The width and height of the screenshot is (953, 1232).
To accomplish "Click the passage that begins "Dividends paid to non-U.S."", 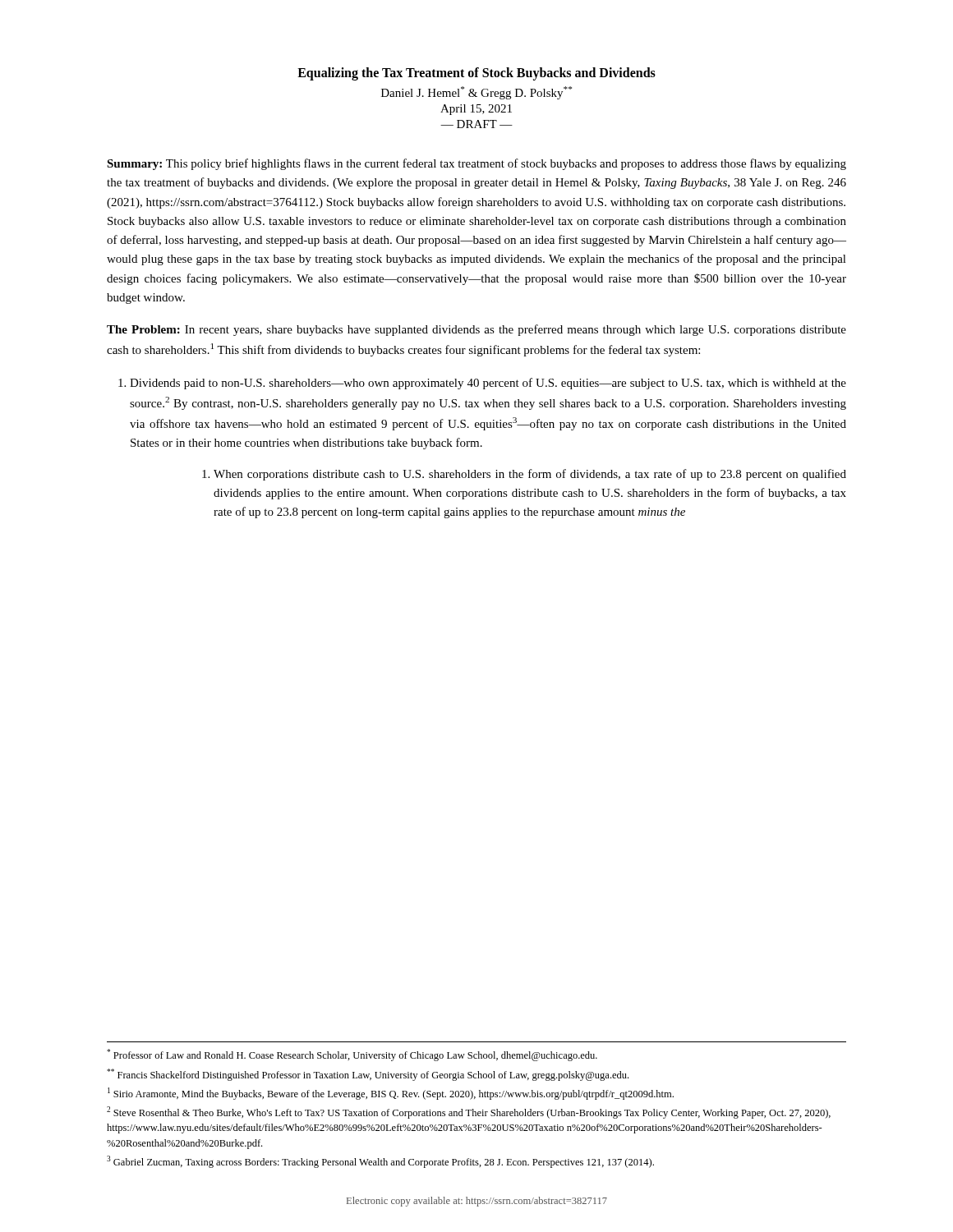I will click(476, 413).
